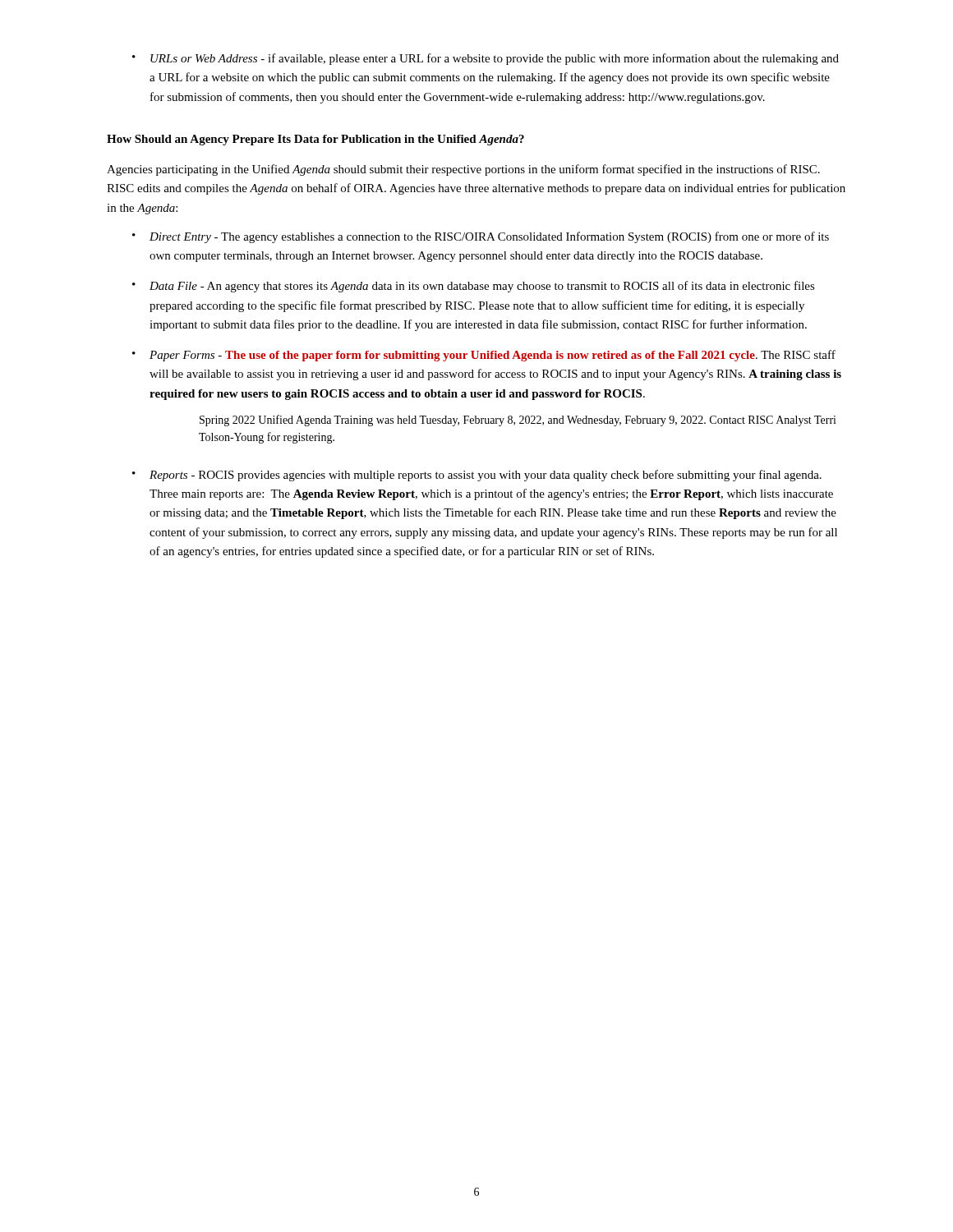Viewport: 953px width, 1232px height.
Task: Locate the text block with the text "Agencies participating in the Unified Agenda should submit"
Action: pyautogui.click(x=476, y=189)
